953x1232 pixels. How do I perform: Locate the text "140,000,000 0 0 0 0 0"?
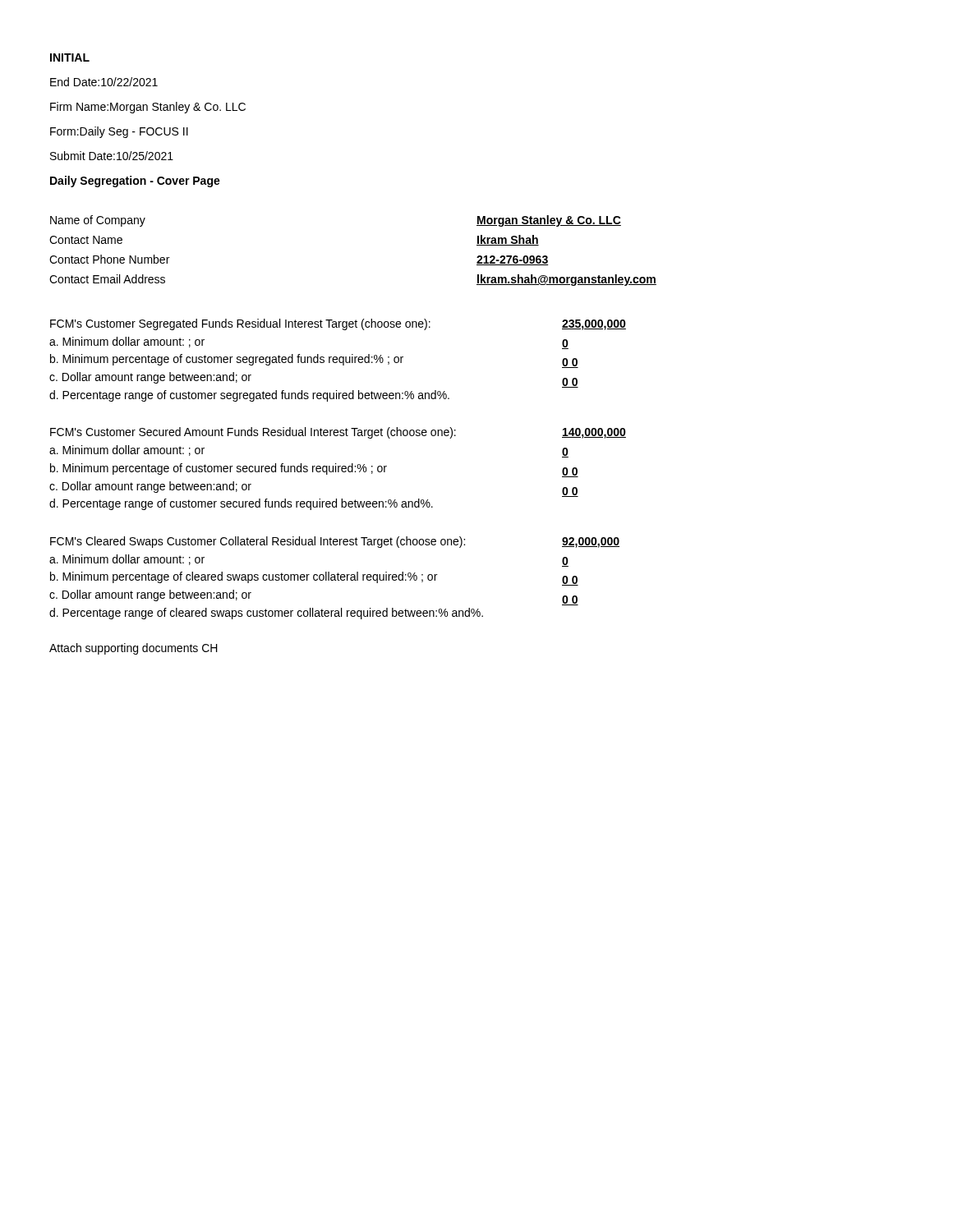click(594, 433)
